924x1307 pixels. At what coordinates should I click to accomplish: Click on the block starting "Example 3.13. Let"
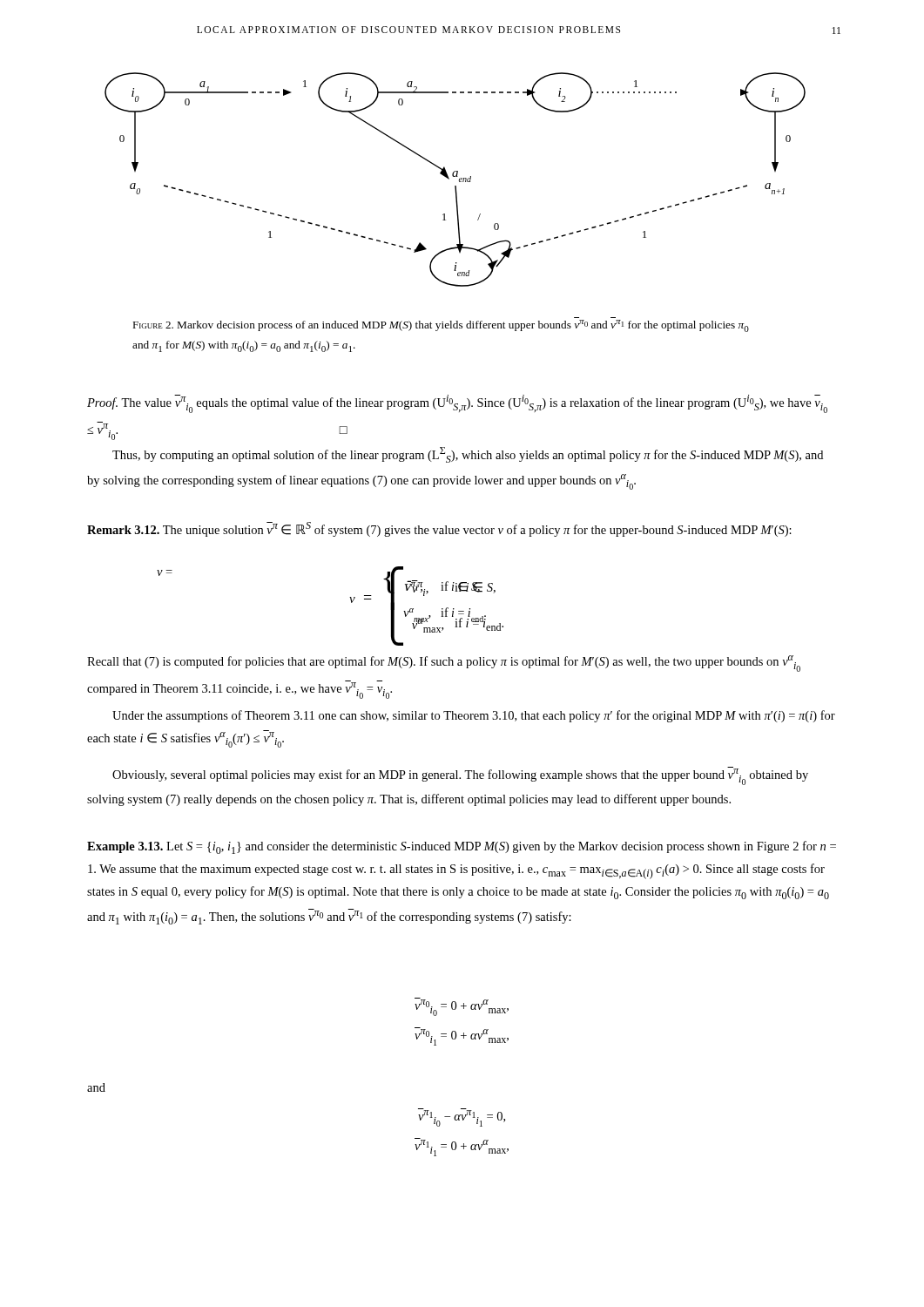click(x=462, y=883)
